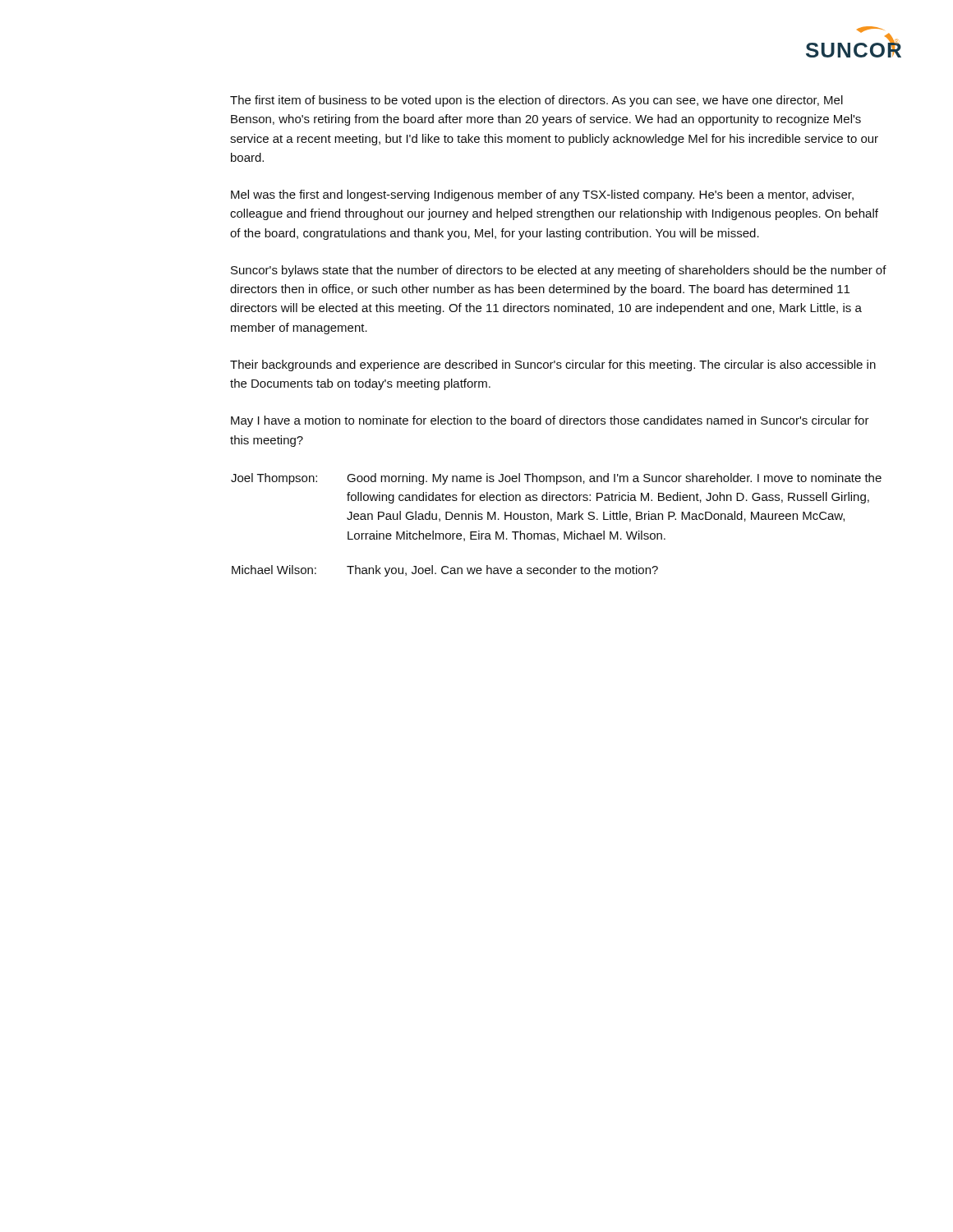Find the block on this page that starts "Mel was the"
953x1232 pixels.
(x=554, y=213)
